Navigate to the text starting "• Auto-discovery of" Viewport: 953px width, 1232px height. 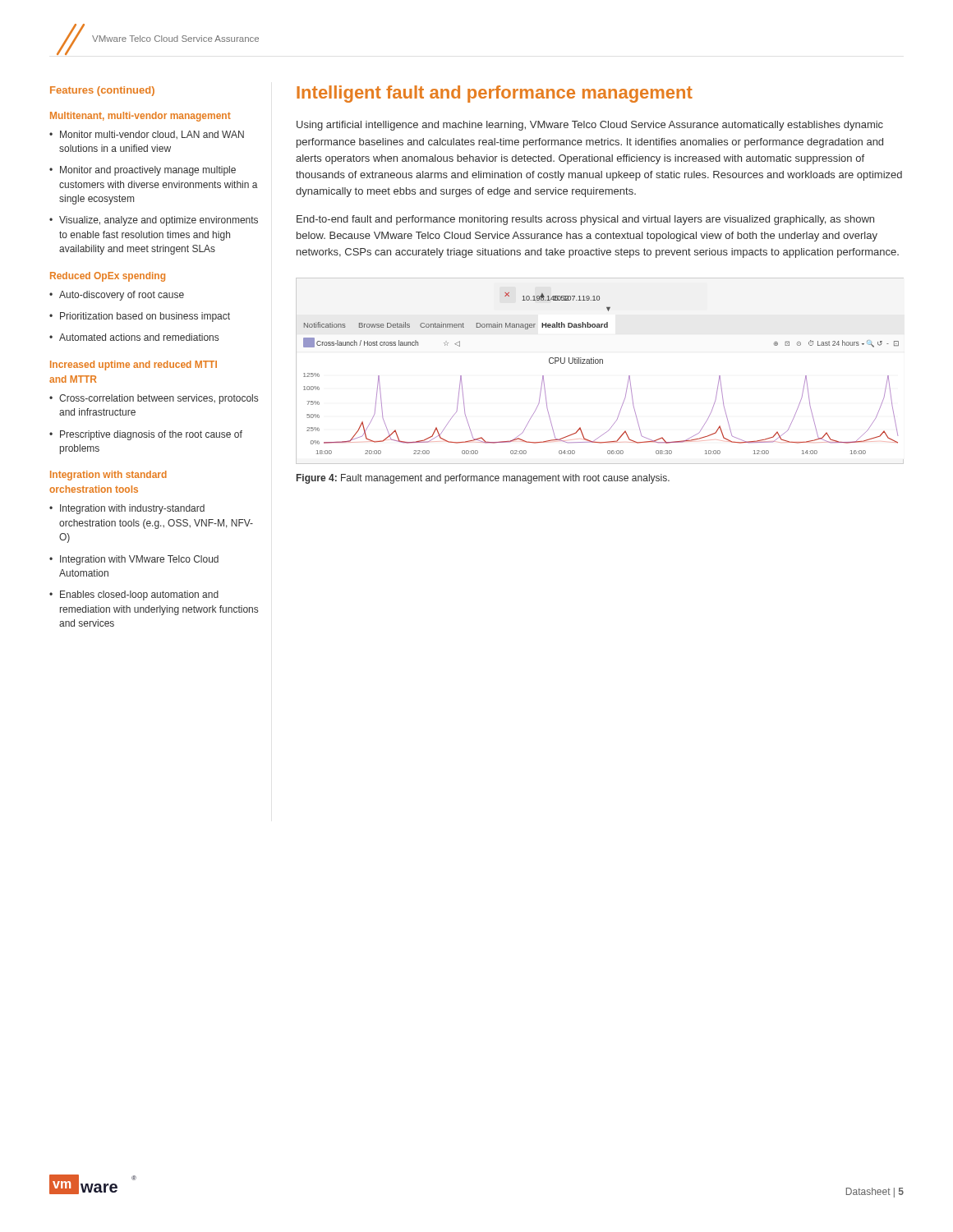117,295
